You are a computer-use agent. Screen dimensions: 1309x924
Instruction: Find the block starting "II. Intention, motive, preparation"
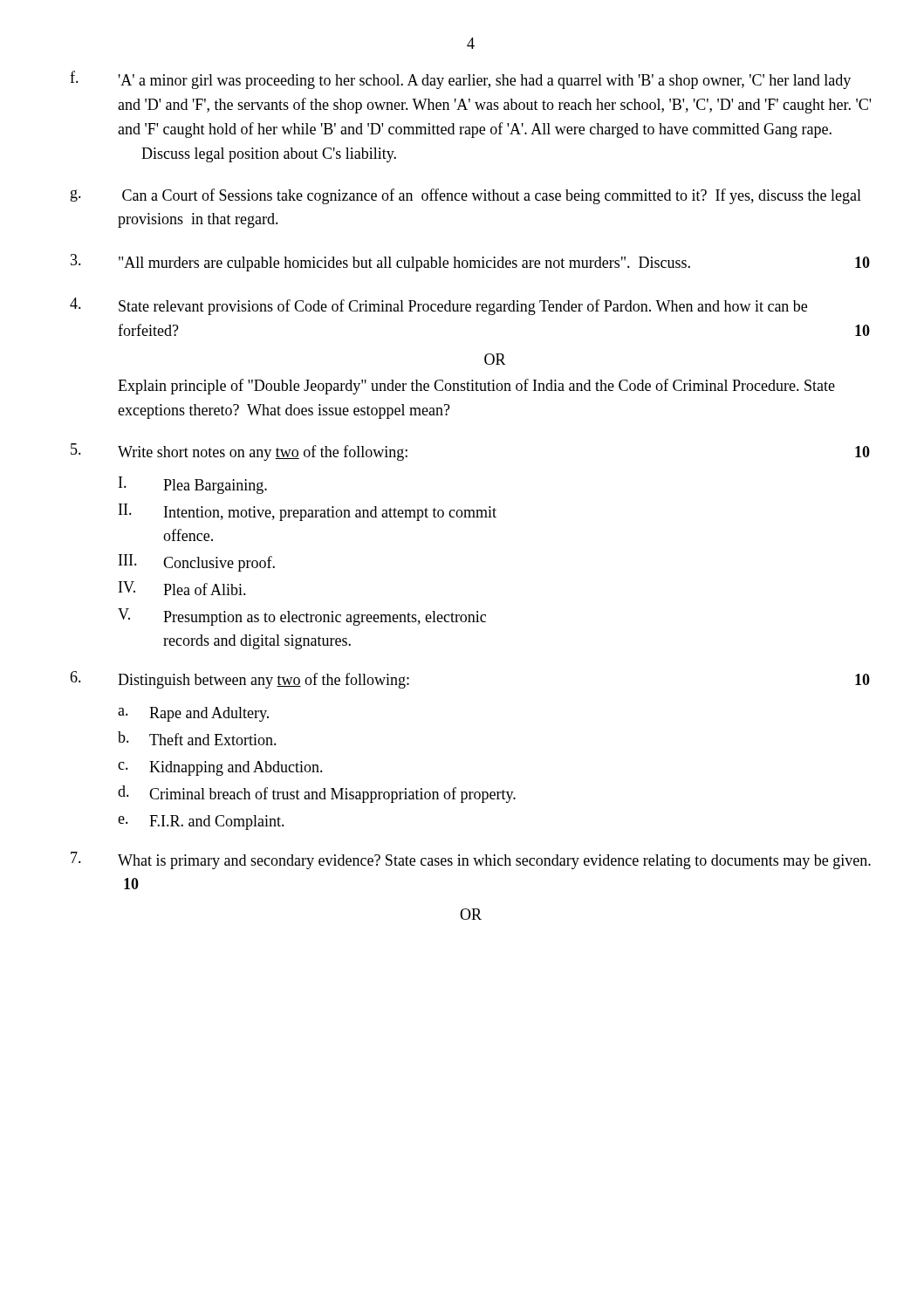click(495, 524)
